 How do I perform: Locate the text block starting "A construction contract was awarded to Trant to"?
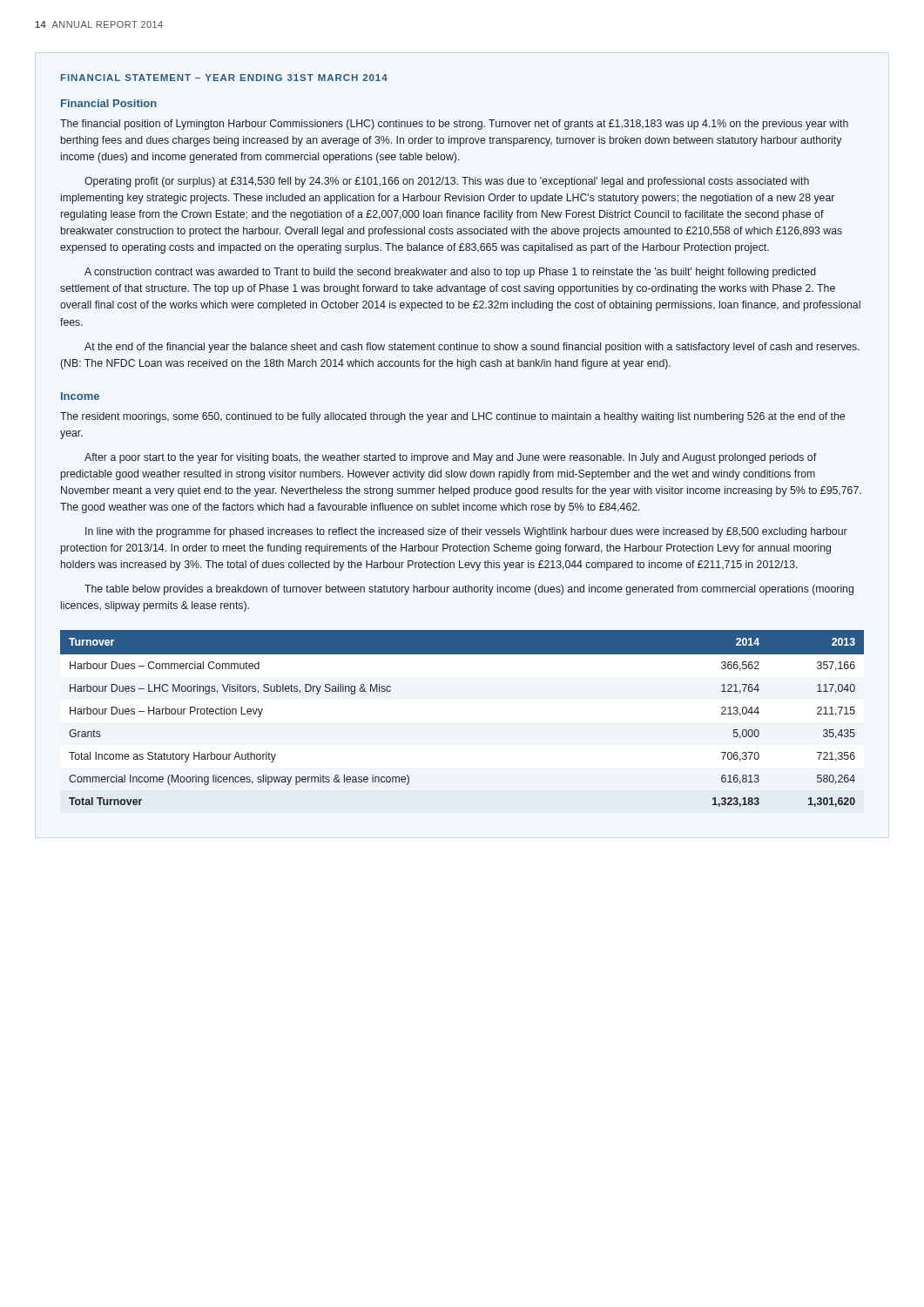(x=460, y=297)
